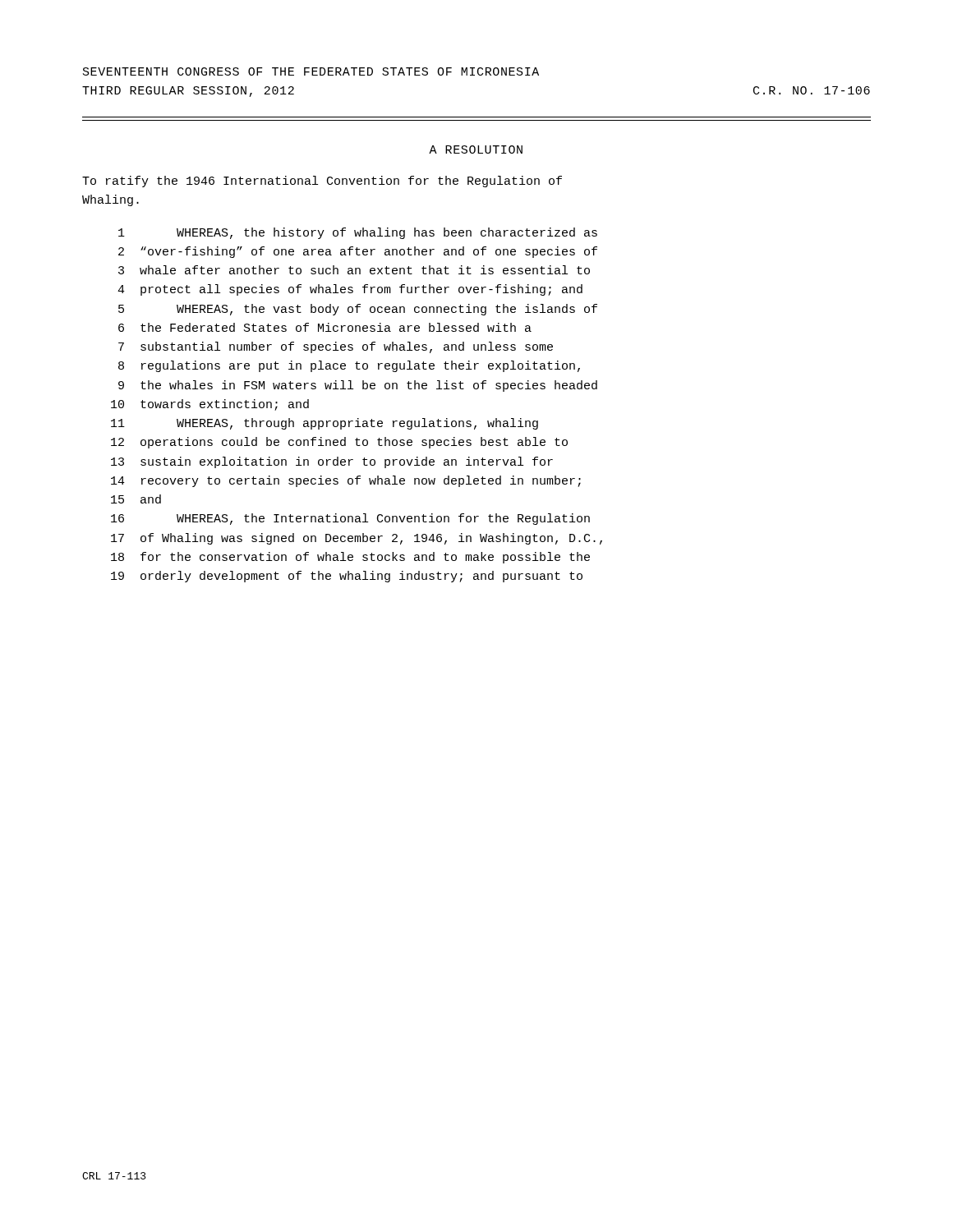Locate the region starting "7 substantial number of species of"
Image resolution: width=953 pixels, height=1232 pixels.
476,348
